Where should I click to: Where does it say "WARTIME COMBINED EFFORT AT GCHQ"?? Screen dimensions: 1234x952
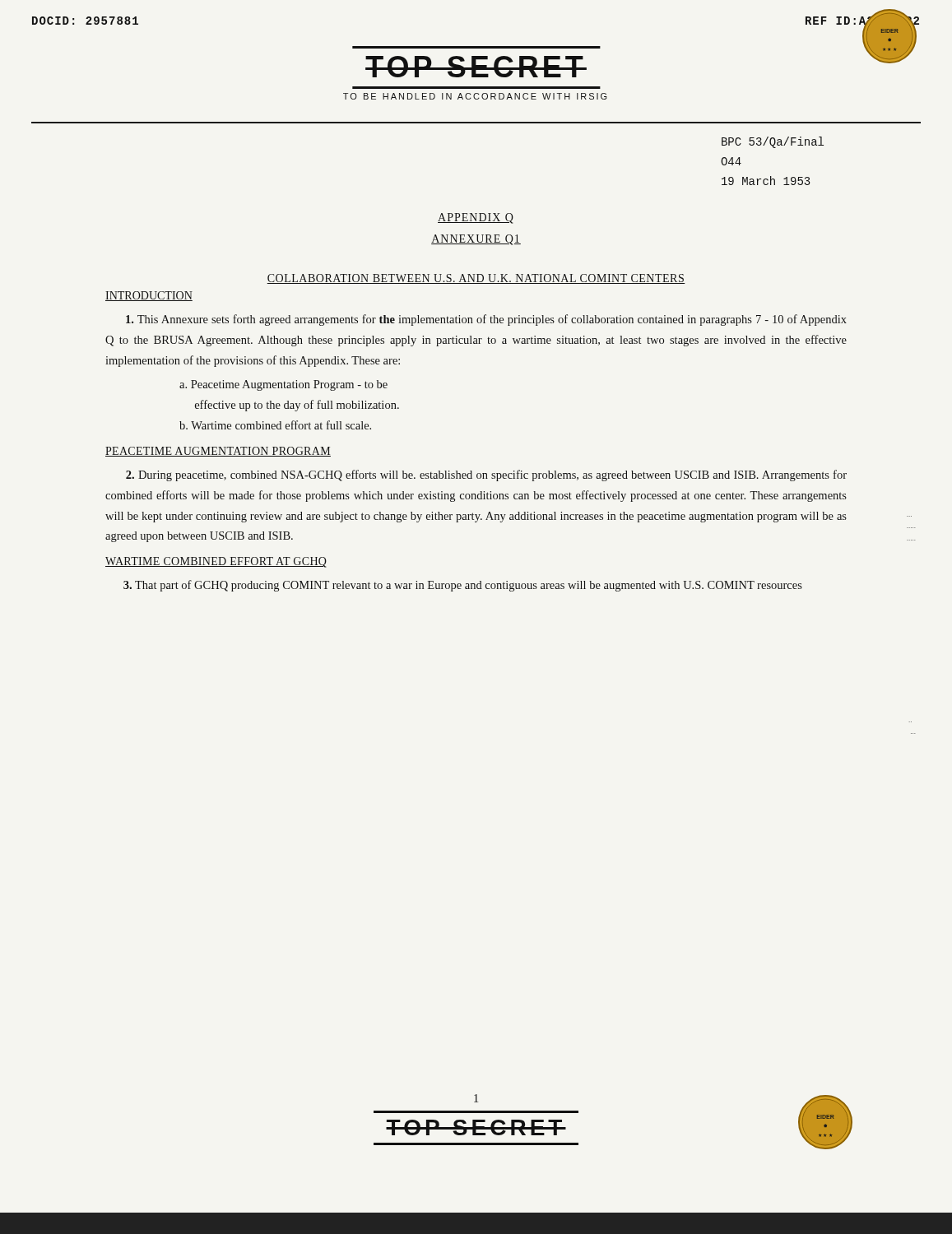[x=216, y=562]
